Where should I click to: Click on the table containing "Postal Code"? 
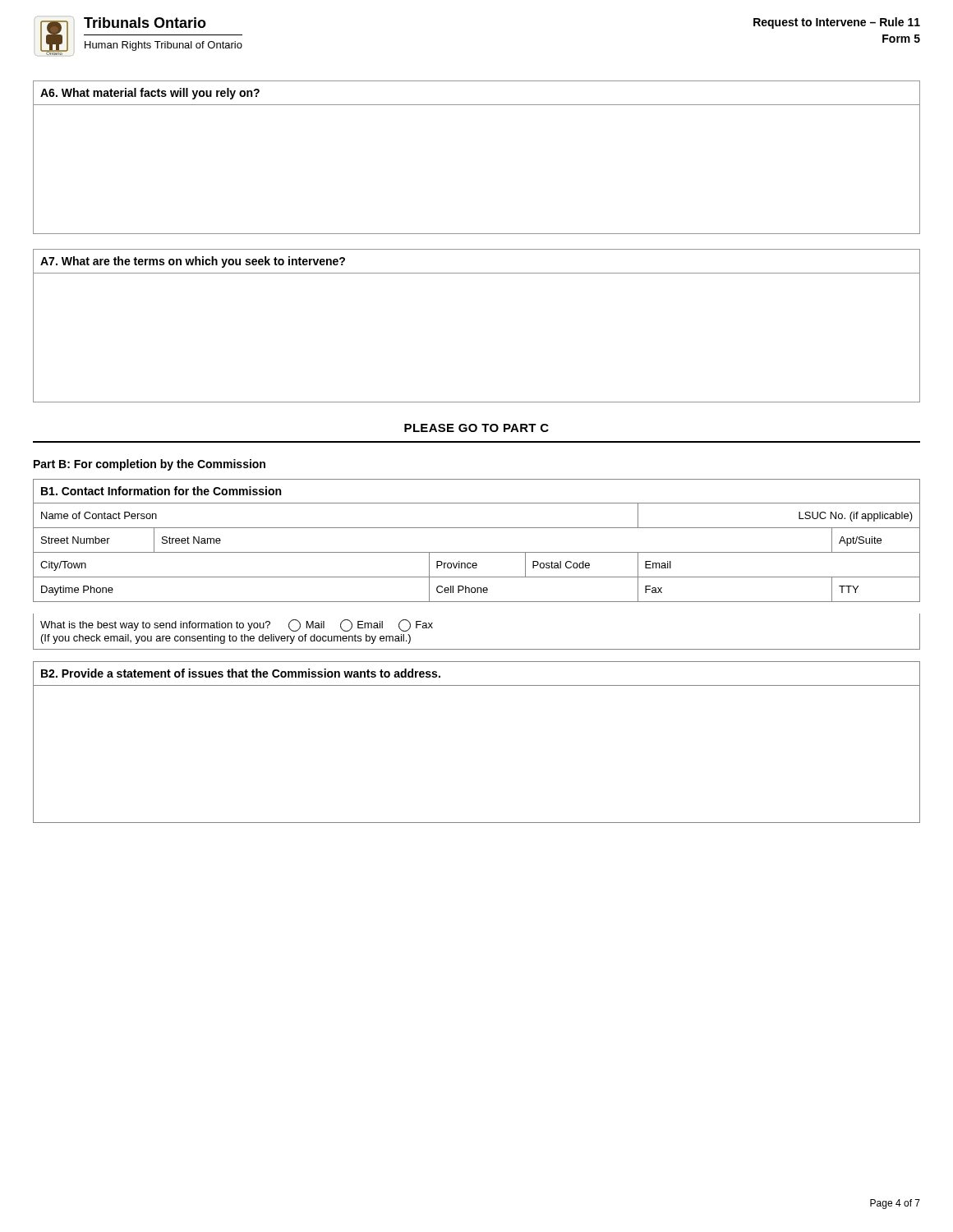click(x=476, y=564)
